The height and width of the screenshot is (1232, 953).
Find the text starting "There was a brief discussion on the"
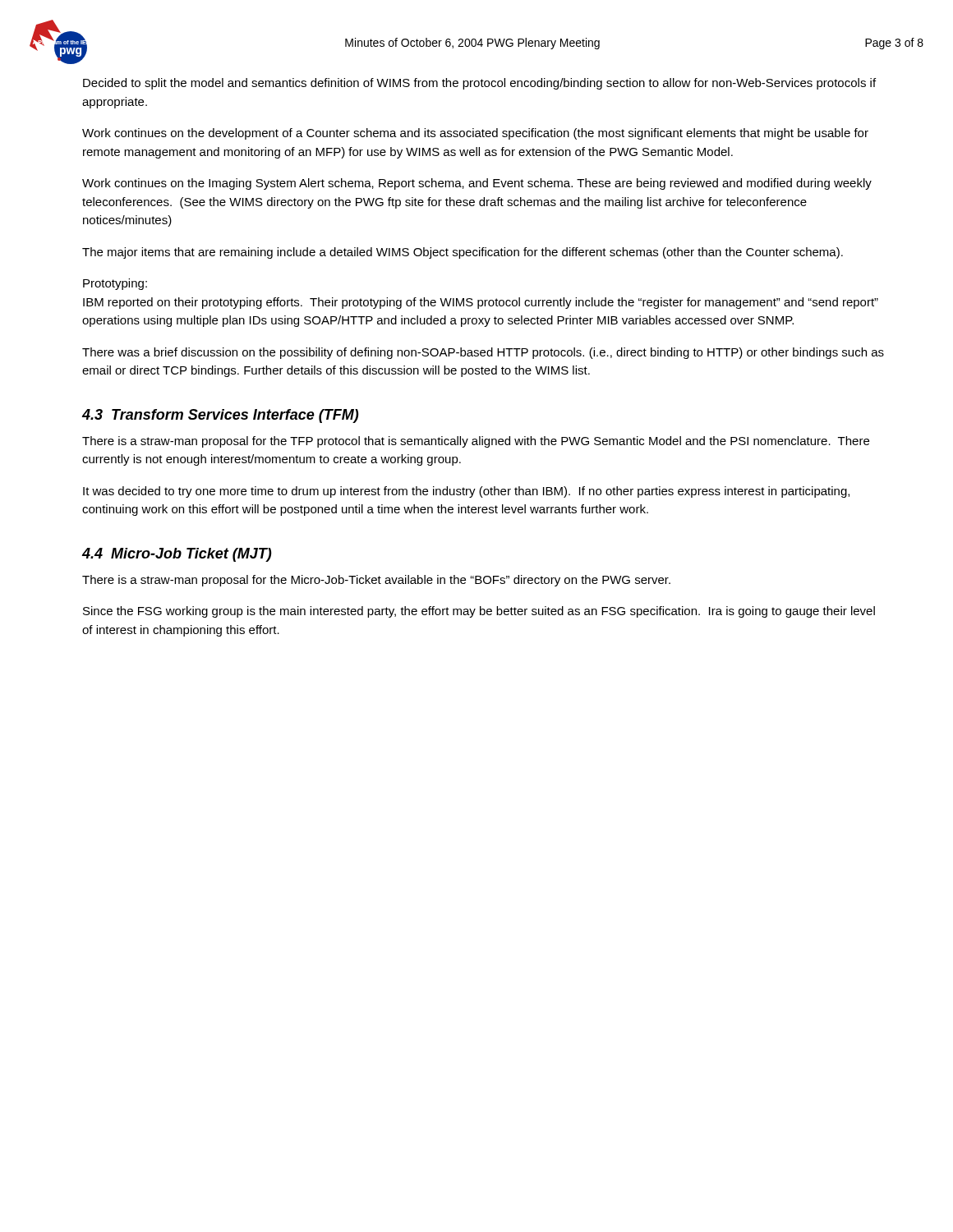(x=483, y=361)
